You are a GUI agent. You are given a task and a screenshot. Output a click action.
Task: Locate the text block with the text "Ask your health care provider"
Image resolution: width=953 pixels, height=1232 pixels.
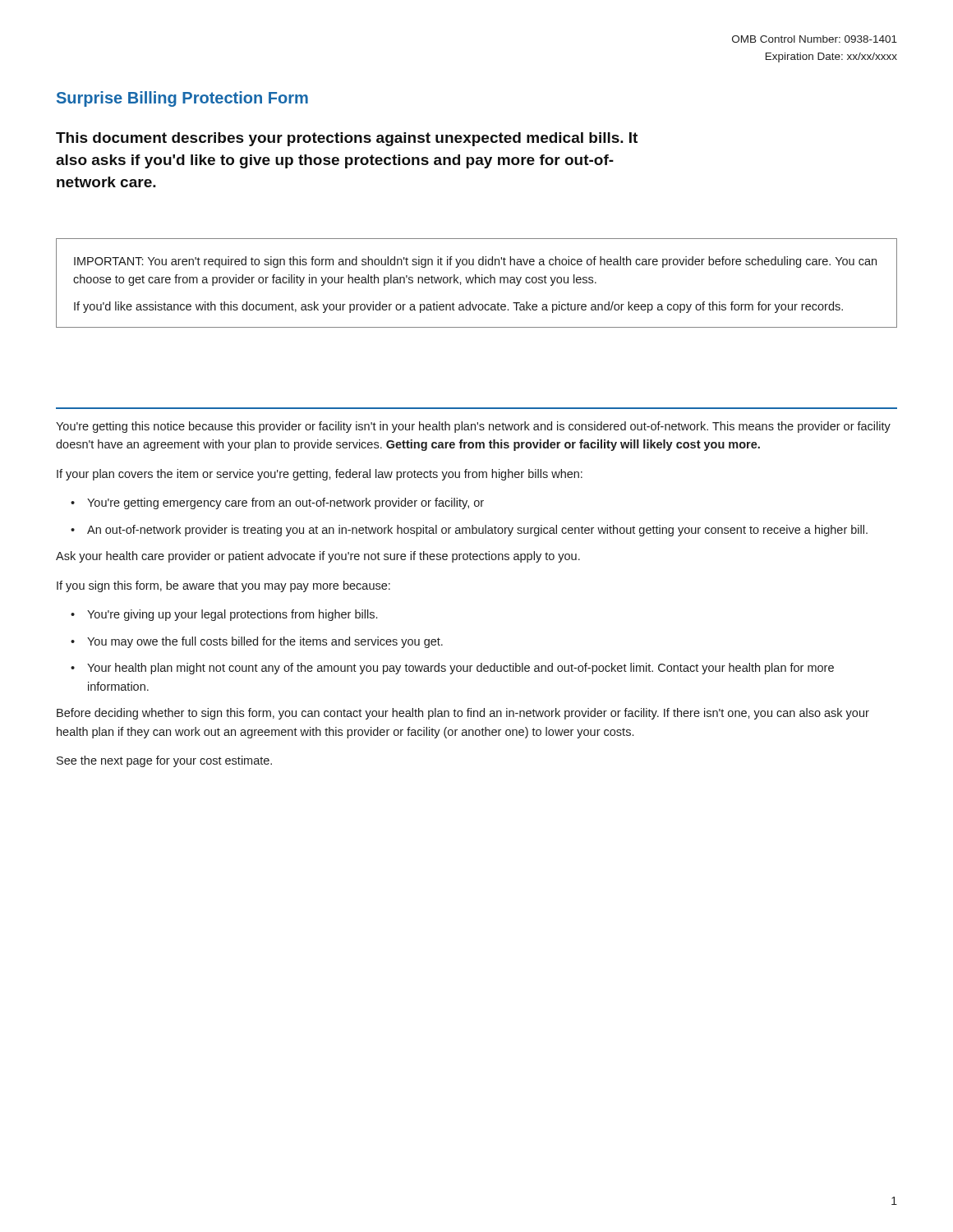coord(318,556)
